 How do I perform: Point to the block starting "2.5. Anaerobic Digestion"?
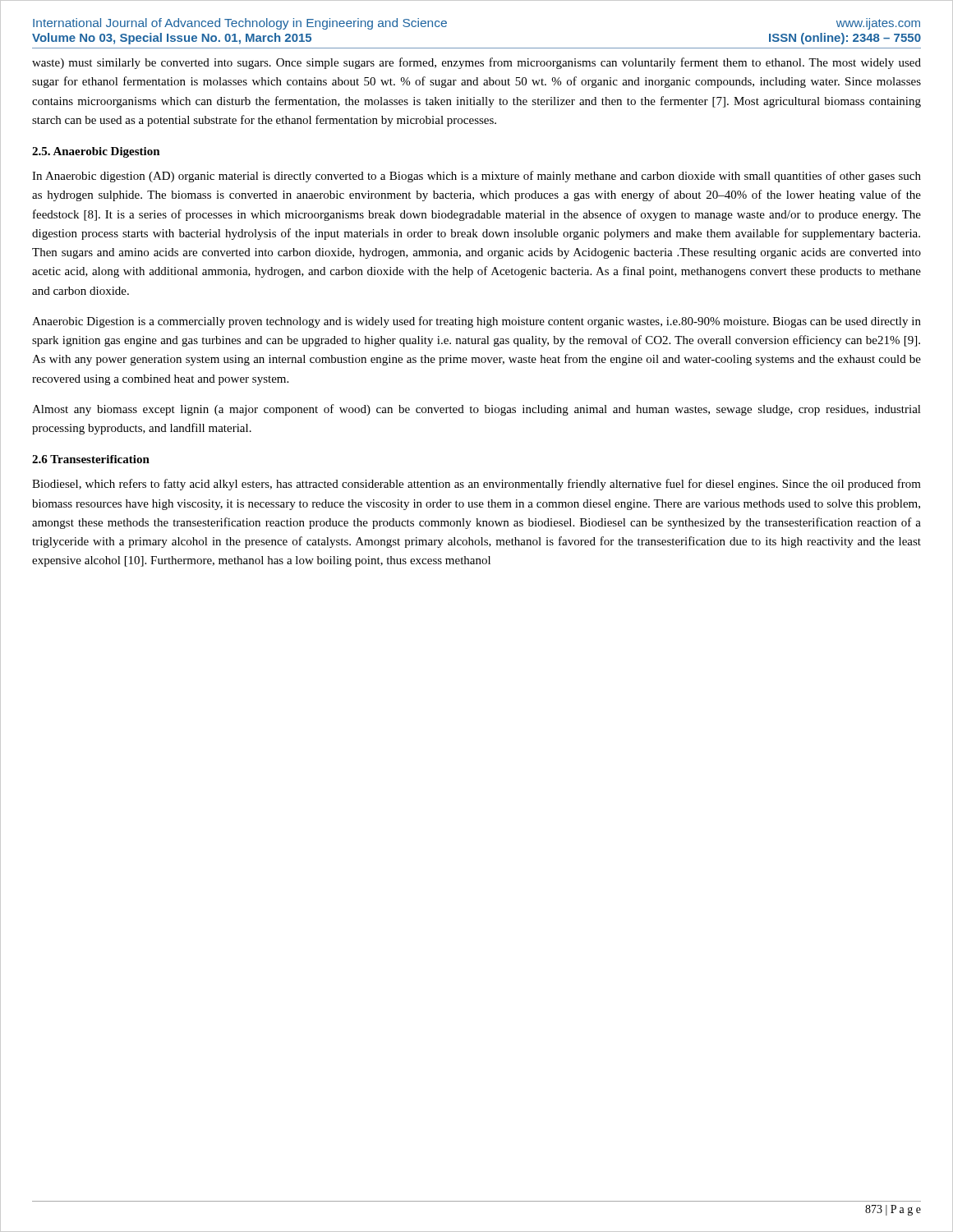(96, 151)
